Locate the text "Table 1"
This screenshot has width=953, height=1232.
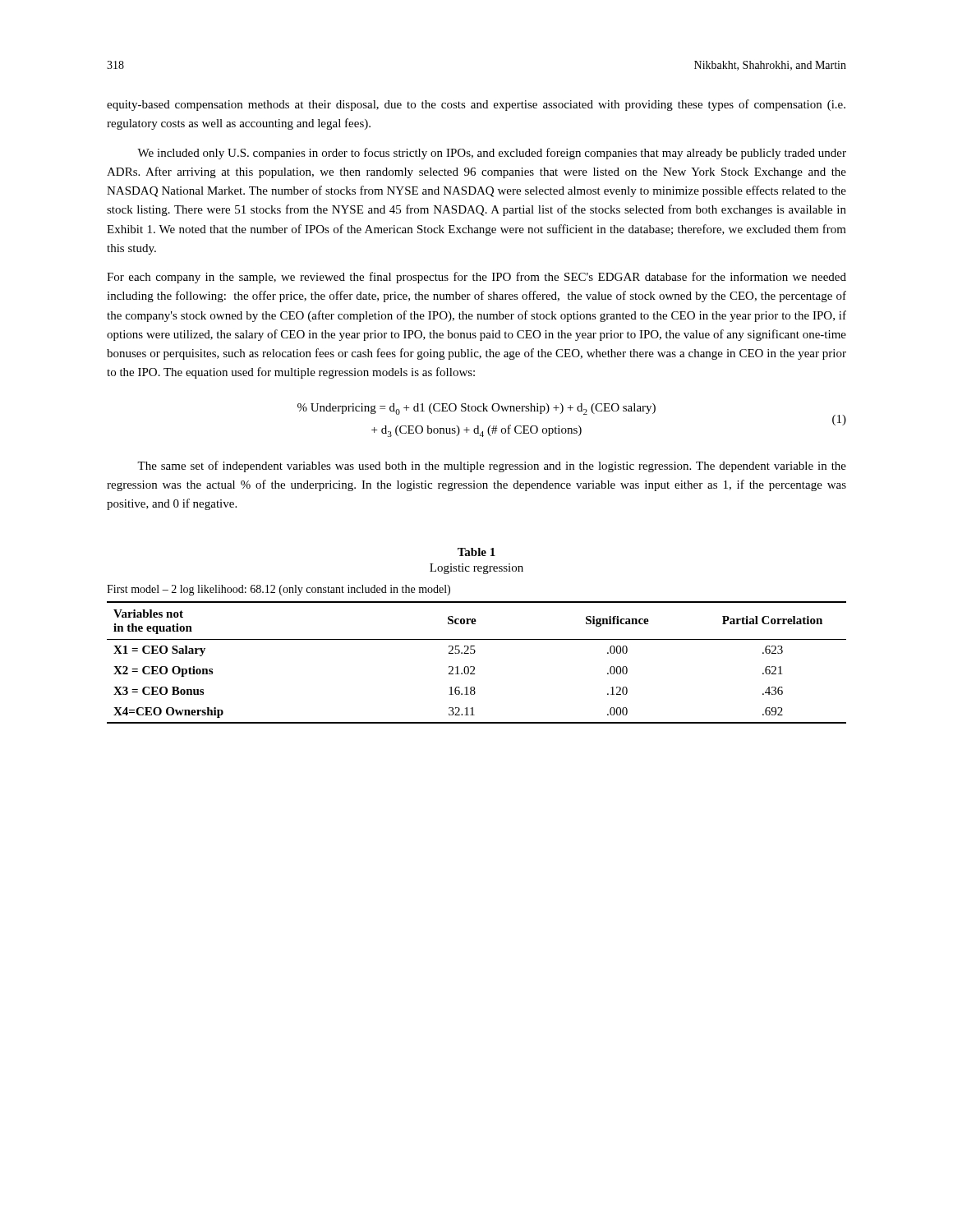point(476,552)
